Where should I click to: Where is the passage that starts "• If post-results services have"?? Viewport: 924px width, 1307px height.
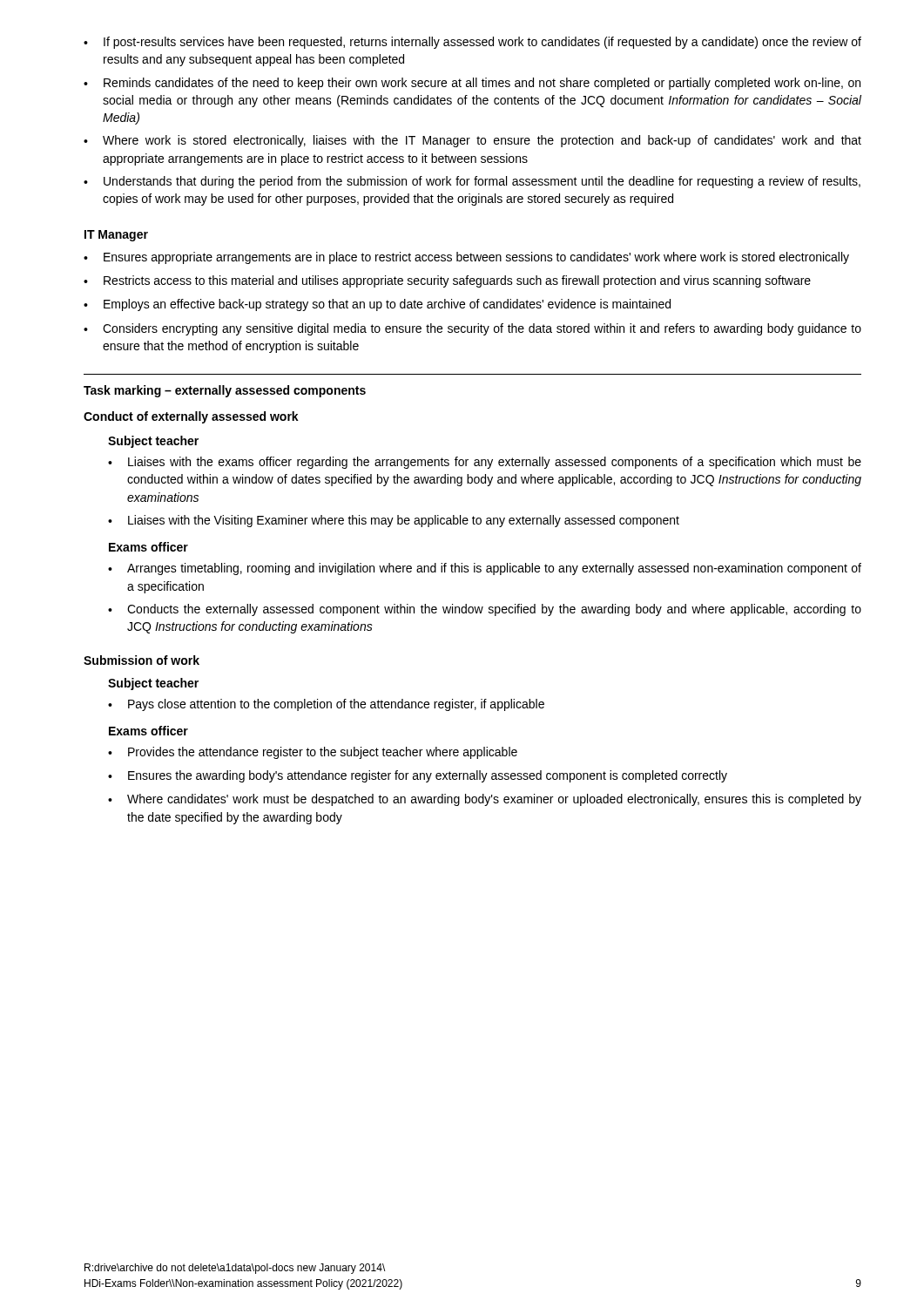[x=472, y=51]
